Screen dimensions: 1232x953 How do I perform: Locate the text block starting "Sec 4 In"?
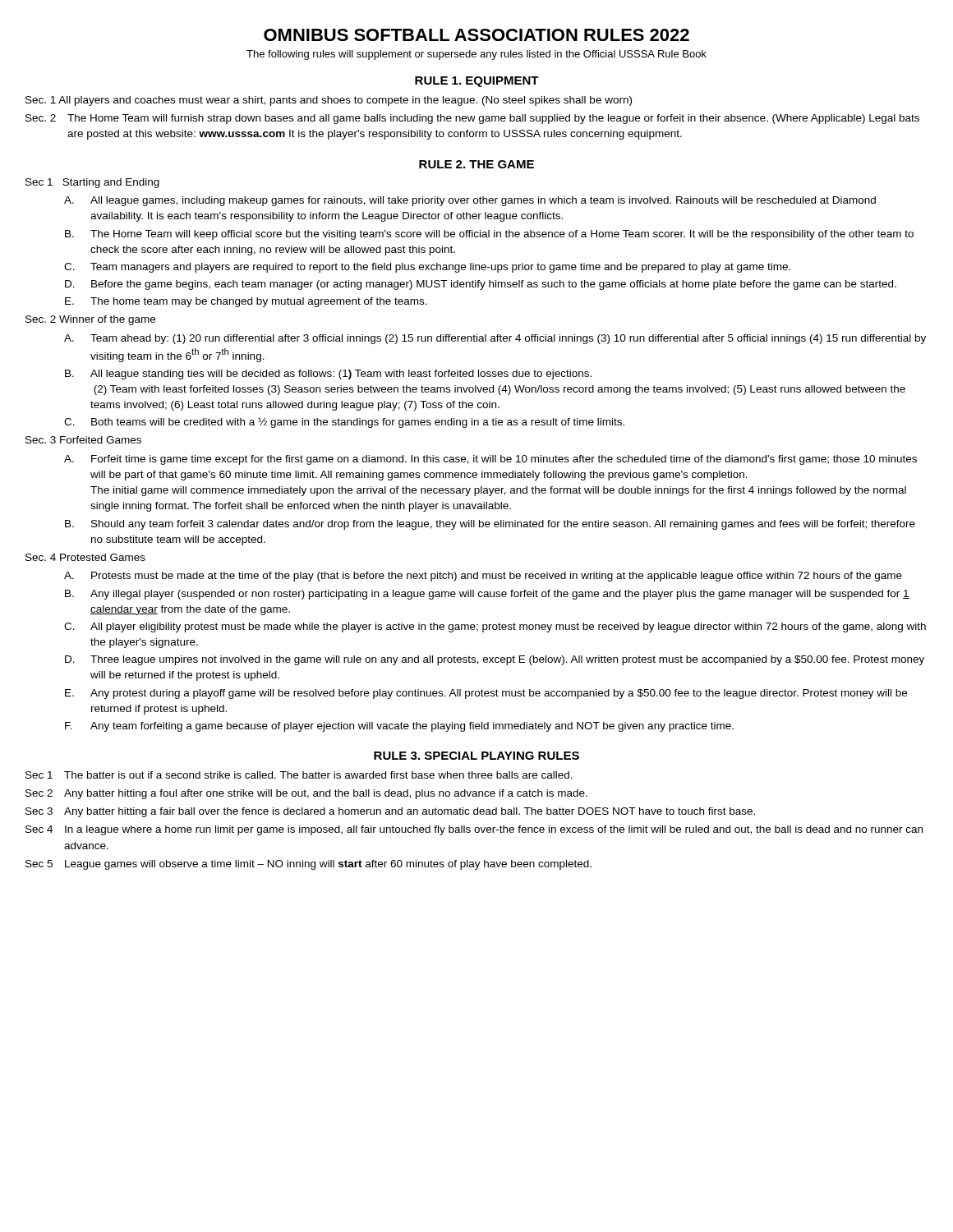476,837
